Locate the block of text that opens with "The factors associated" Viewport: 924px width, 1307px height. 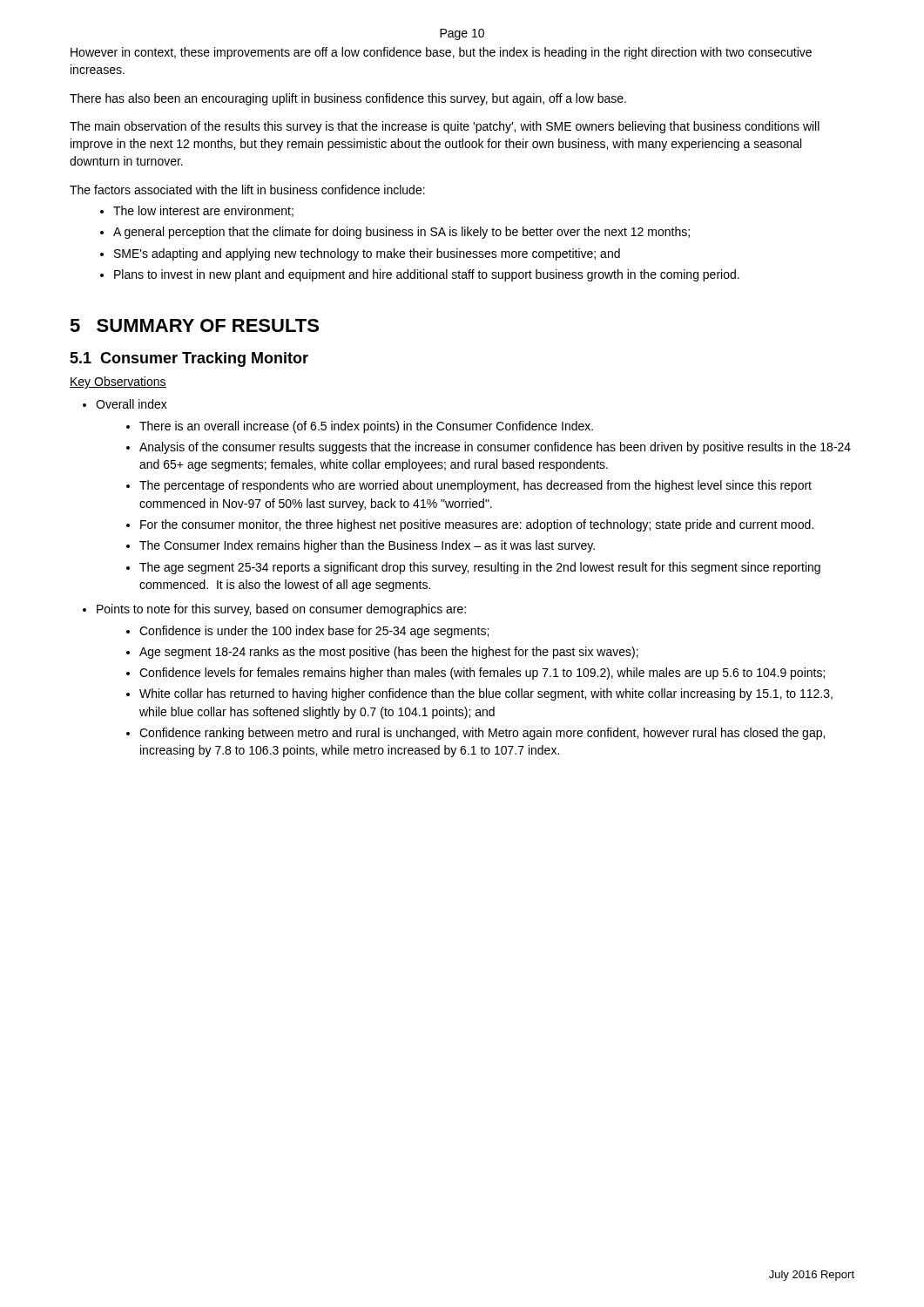click(248, 190)
